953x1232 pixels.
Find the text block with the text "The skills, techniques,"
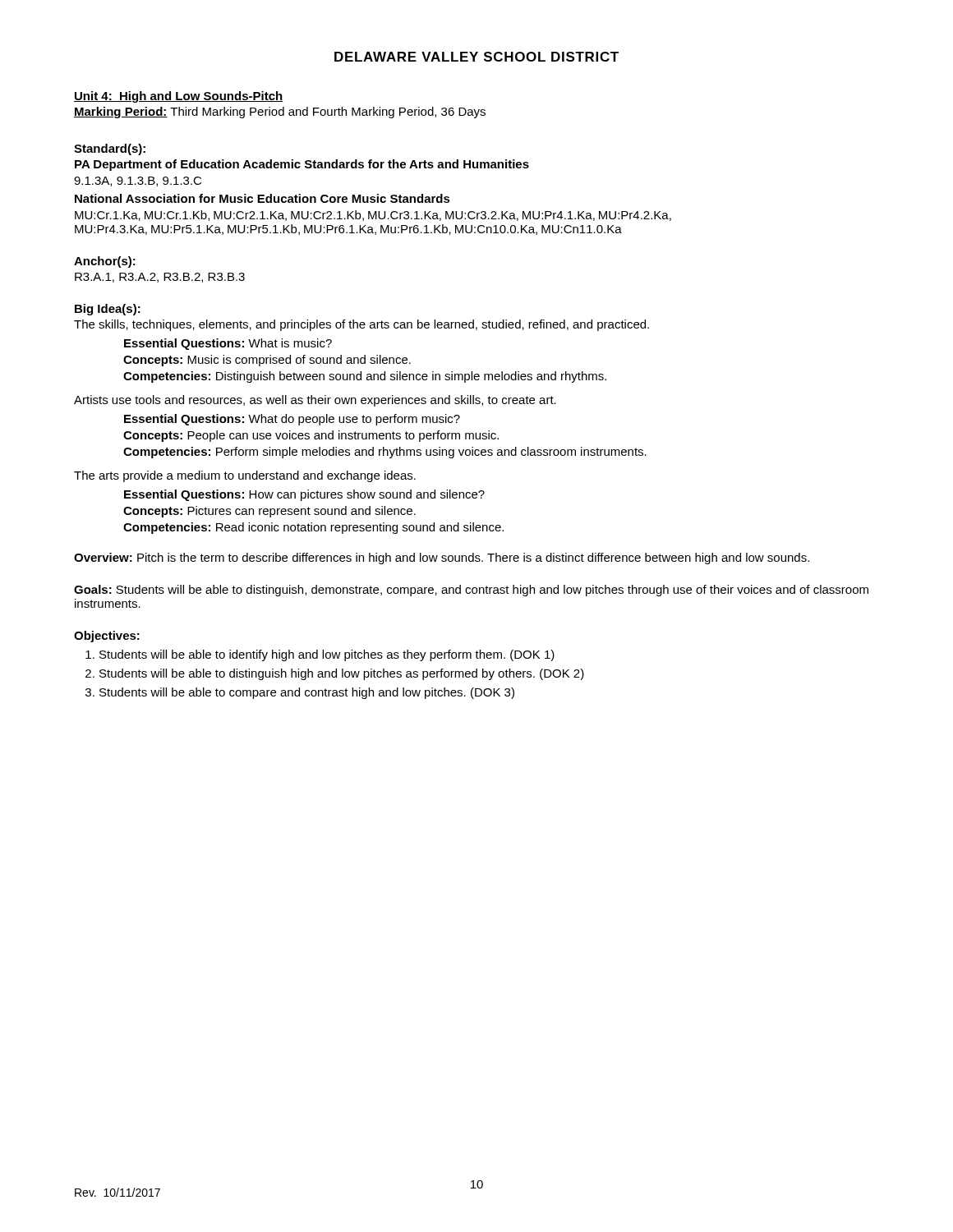coord(362,324)
